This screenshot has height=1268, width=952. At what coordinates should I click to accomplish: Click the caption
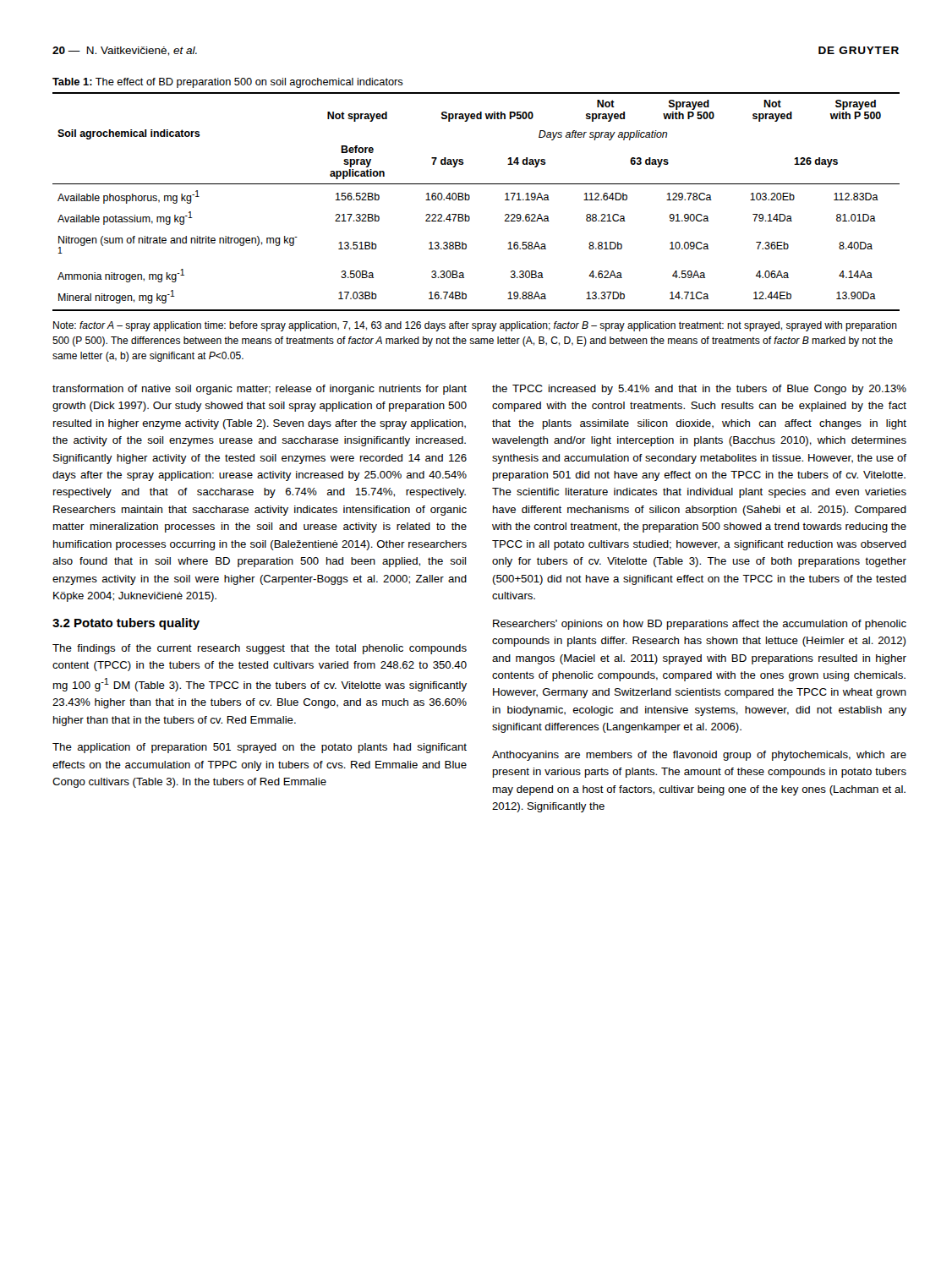pyautogui.click(x=228, y=82)
